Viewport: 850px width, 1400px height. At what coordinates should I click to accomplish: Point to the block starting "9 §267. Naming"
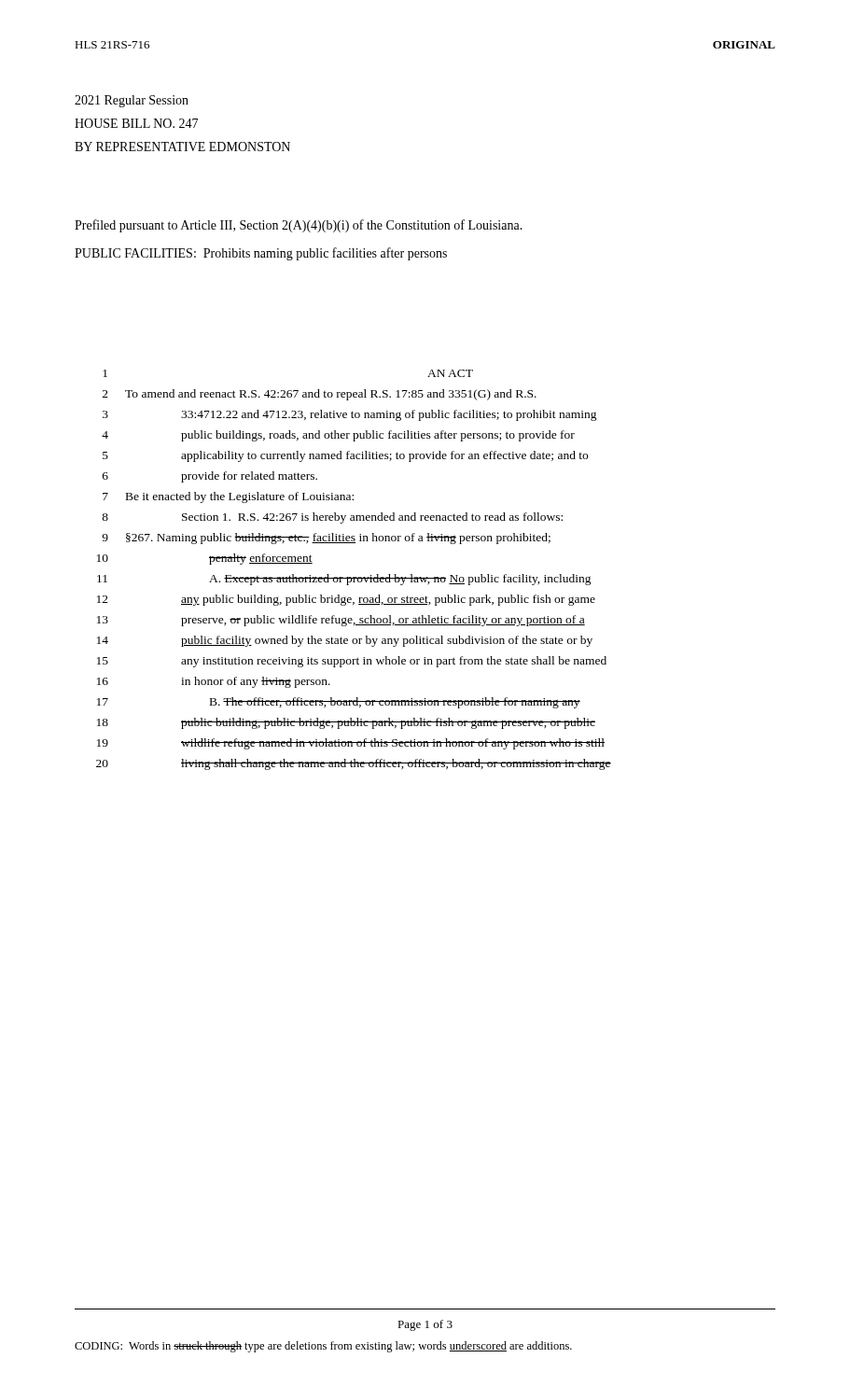[425, 538]
